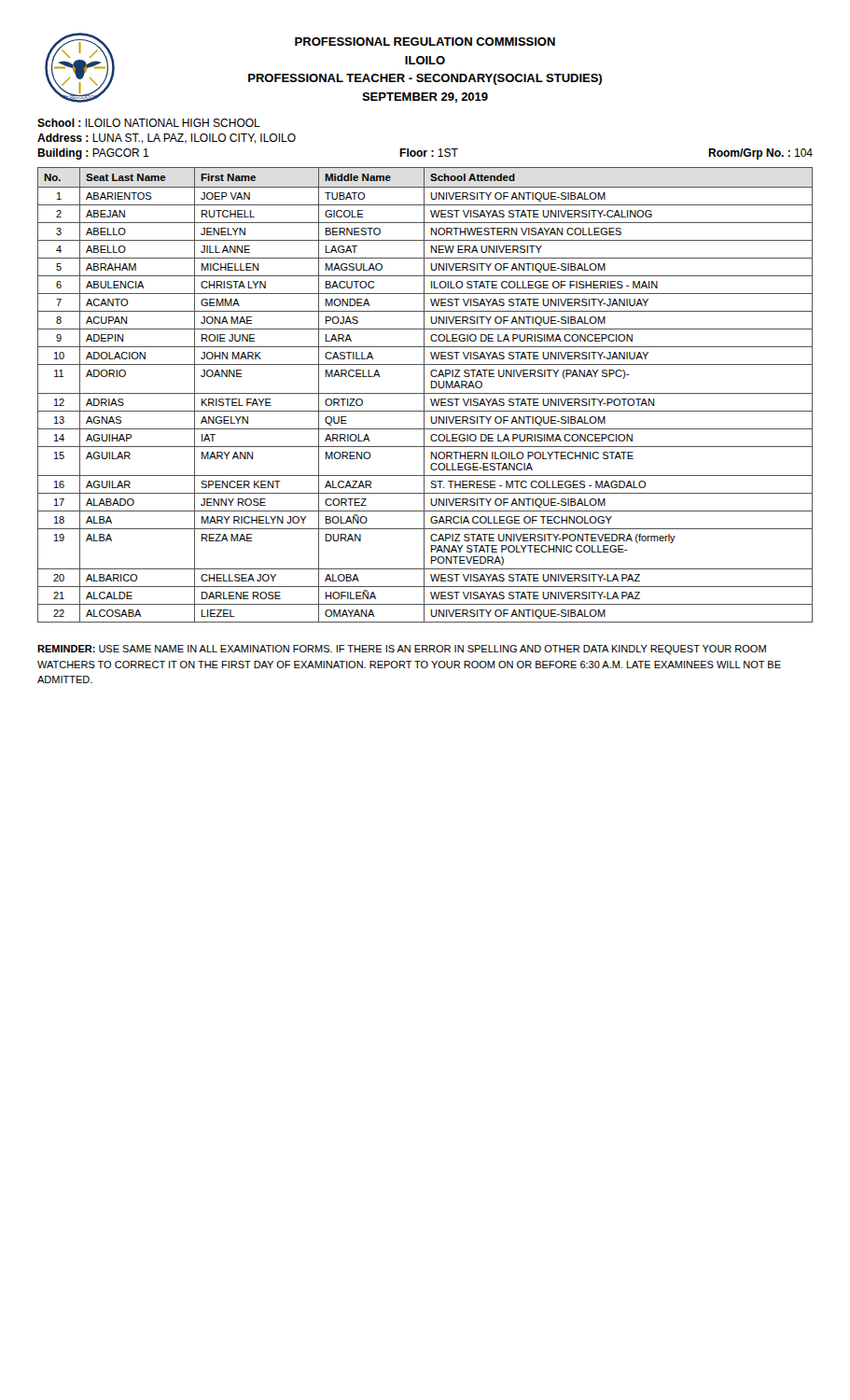
Task: Select the text block containing "Building : PAGCOR"
Action: 425,153
